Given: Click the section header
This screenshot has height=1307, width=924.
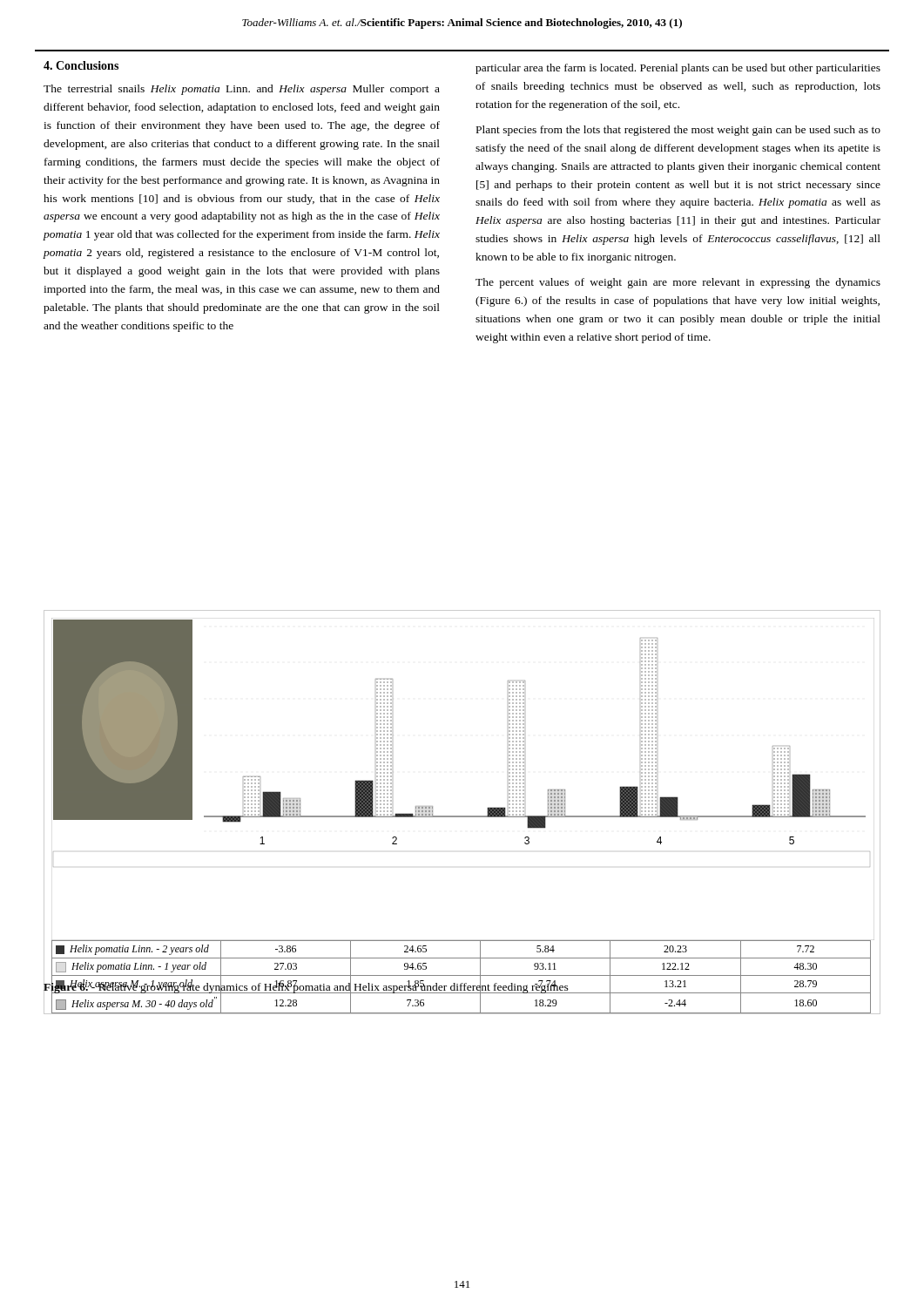Looking at the screenshot, I should pos(81,66).
